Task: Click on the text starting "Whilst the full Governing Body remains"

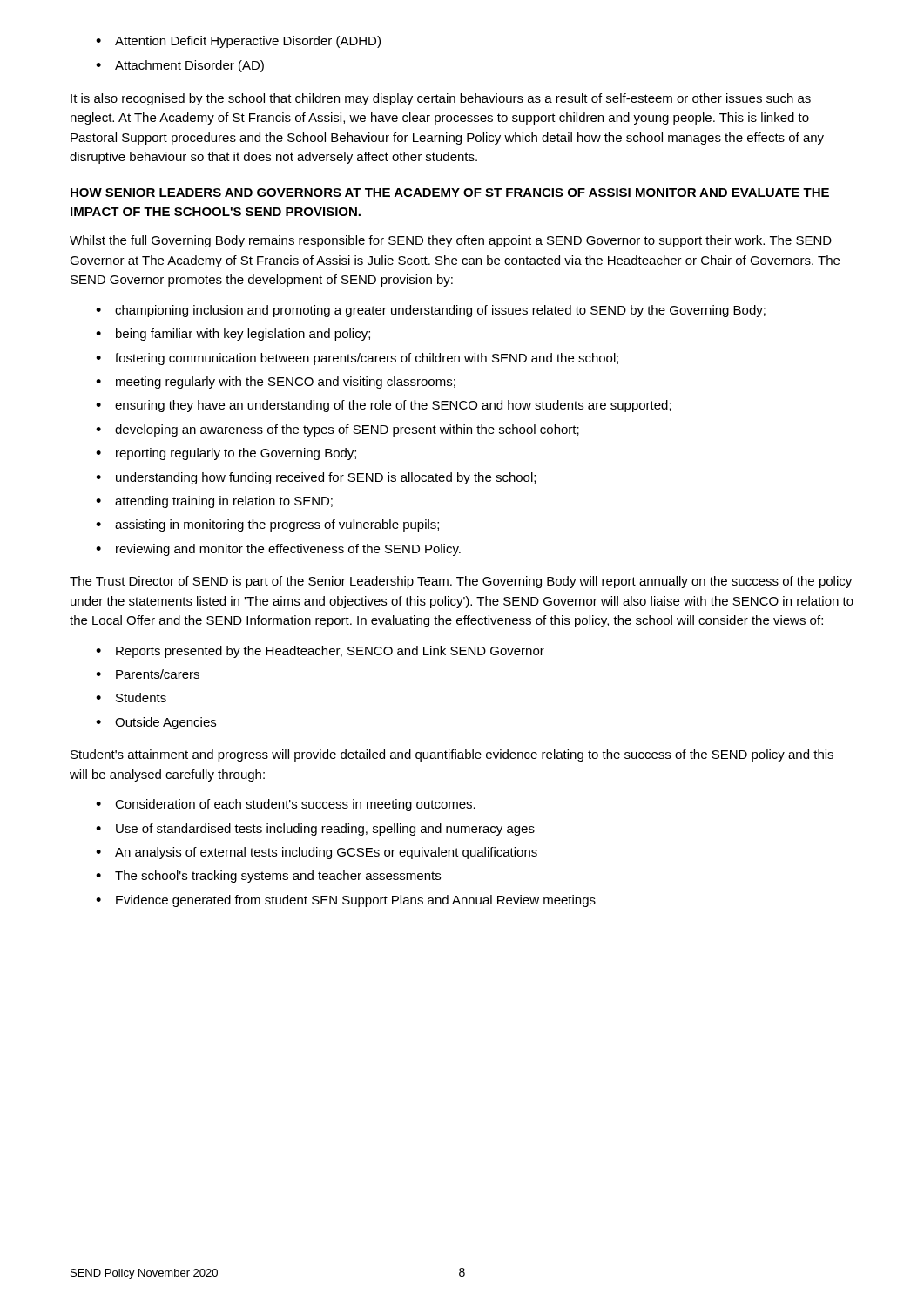Action: click(x=462, y=261)
